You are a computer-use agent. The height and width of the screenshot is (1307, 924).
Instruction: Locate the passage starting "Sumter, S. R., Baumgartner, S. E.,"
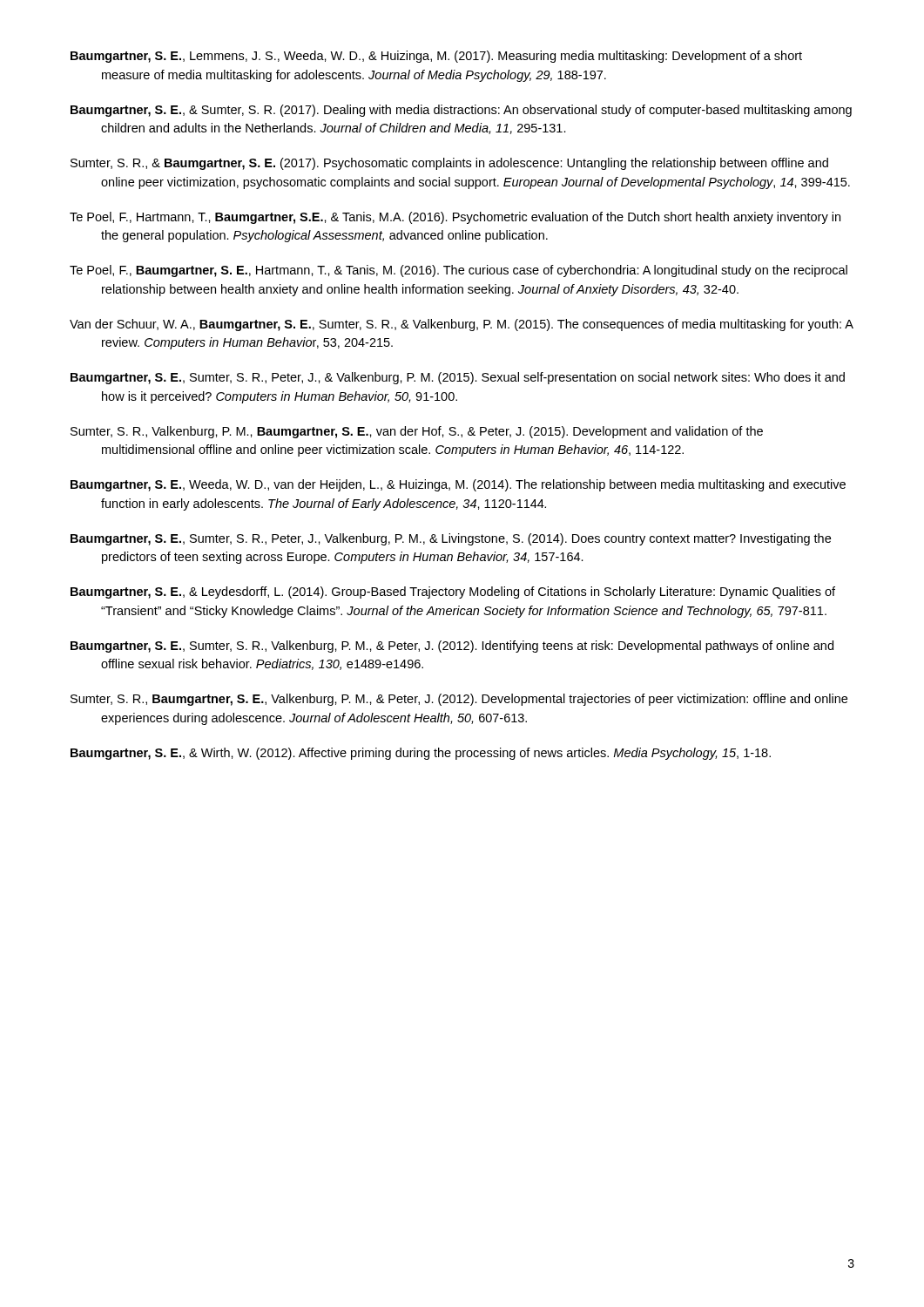point(459,708)
